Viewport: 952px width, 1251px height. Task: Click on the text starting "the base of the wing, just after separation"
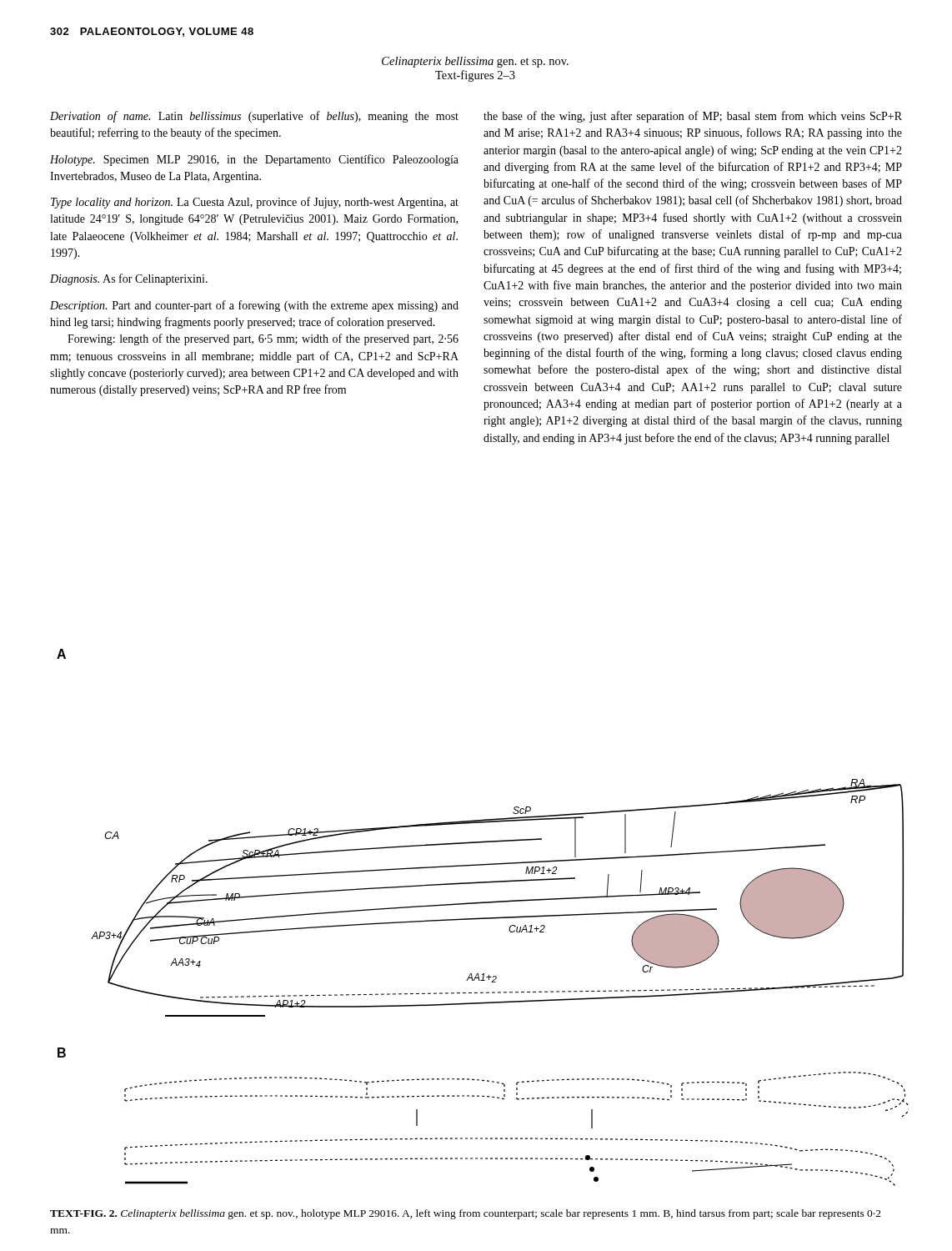(693, 278)
